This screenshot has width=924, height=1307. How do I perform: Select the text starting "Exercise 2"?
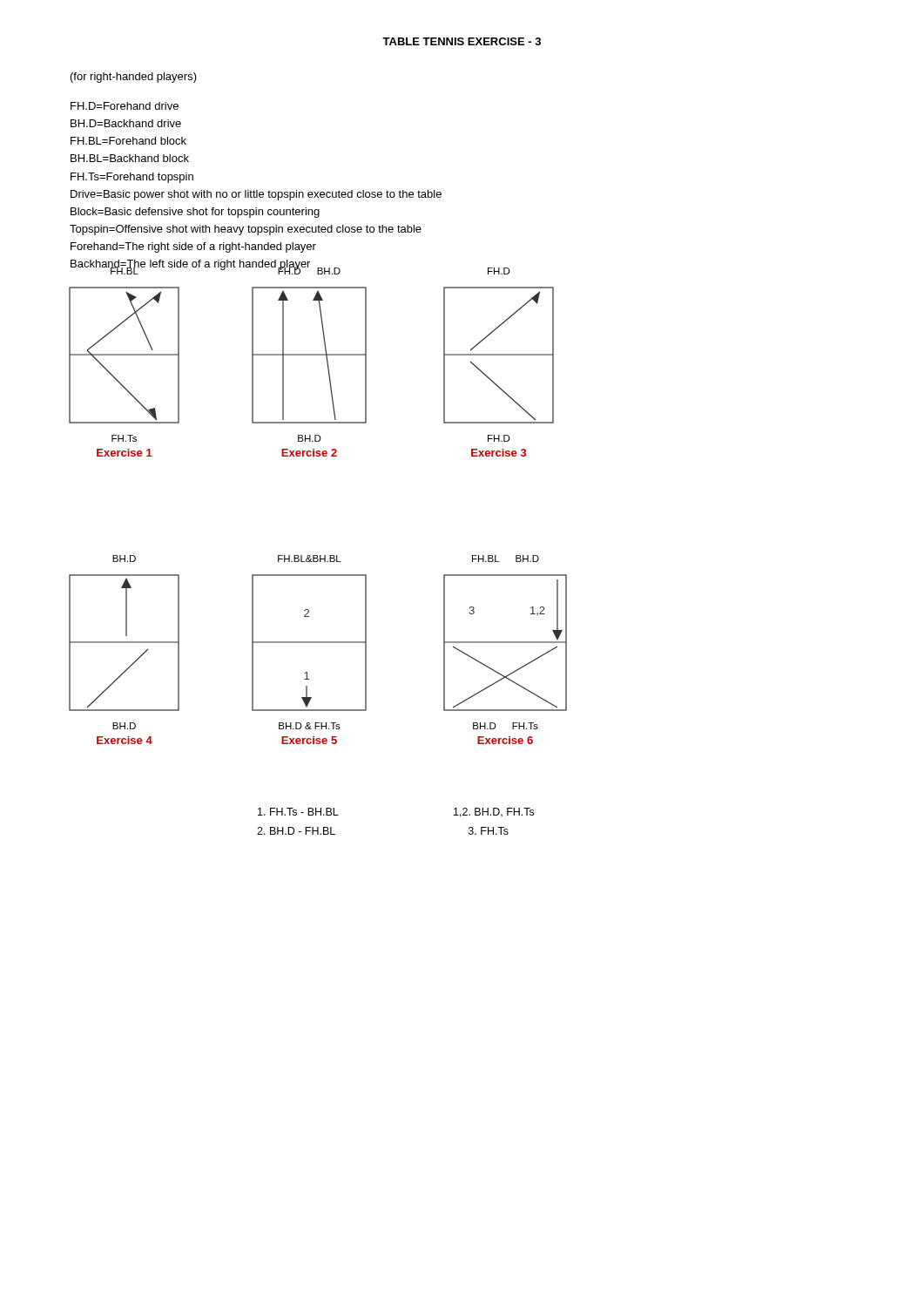point(309,453)
